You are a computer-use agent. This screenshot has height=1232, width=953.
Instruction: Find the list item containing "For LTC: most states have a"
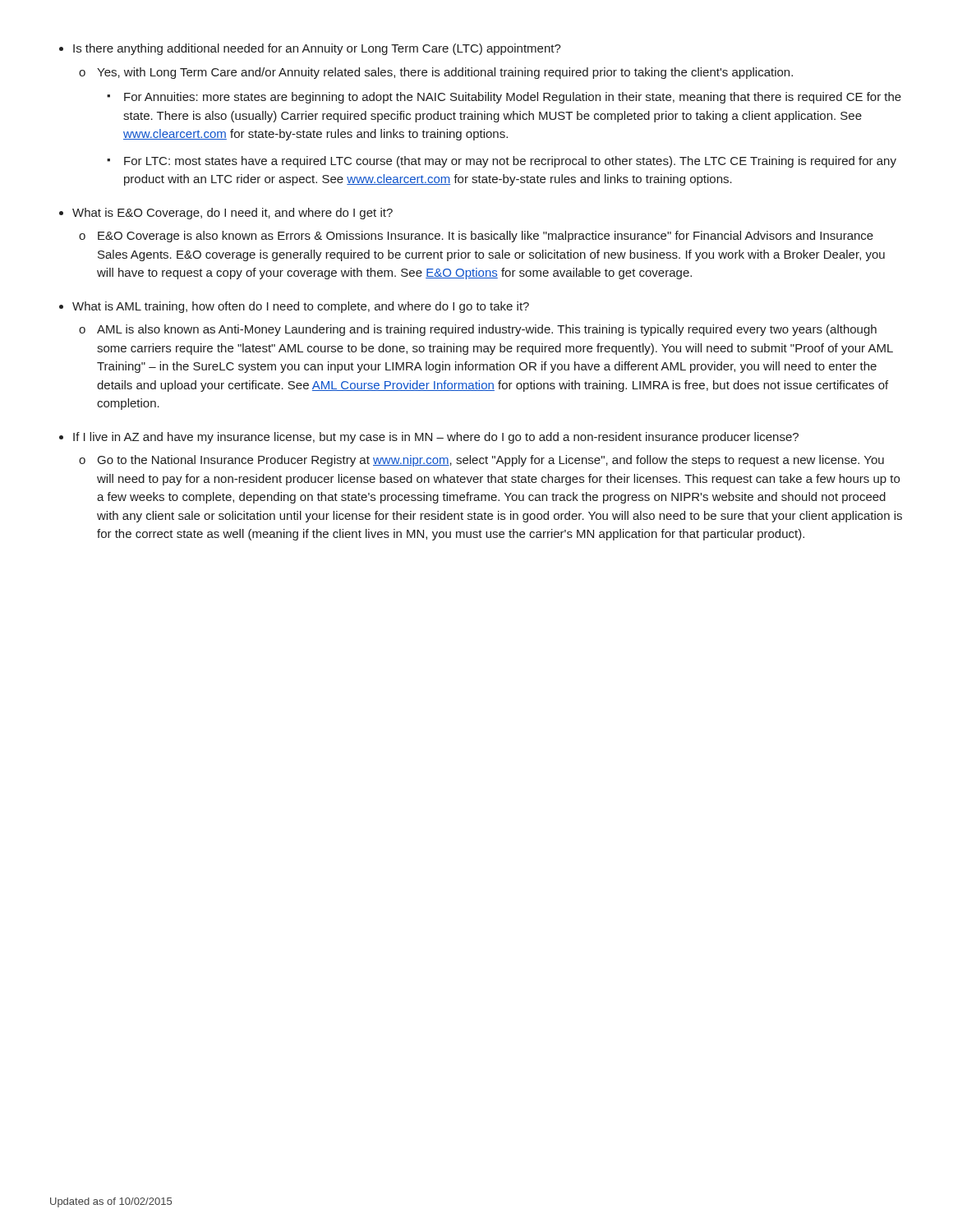[510, 169]
